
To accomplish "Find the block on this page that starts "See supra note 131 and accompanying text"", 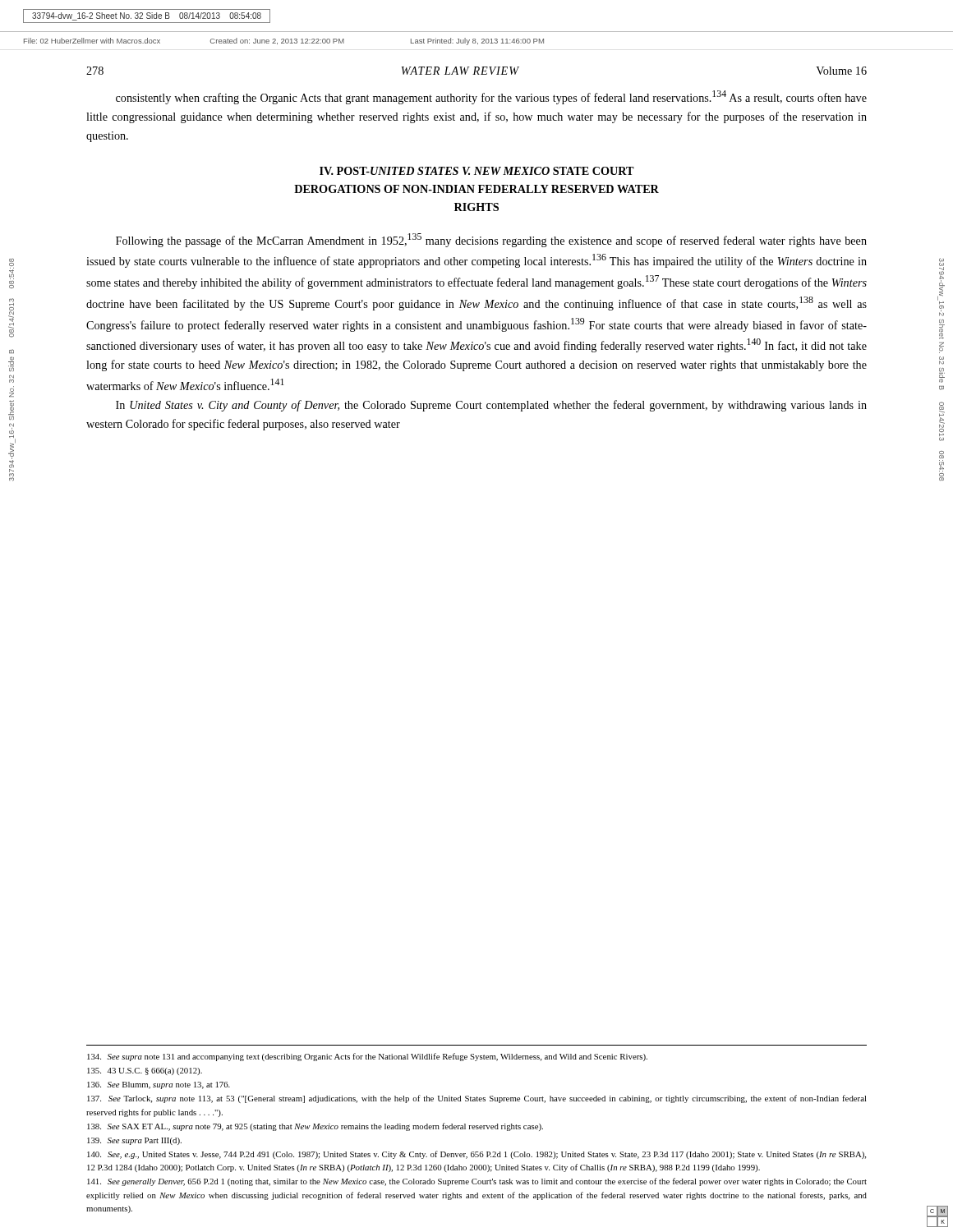I will point(476,1132).
